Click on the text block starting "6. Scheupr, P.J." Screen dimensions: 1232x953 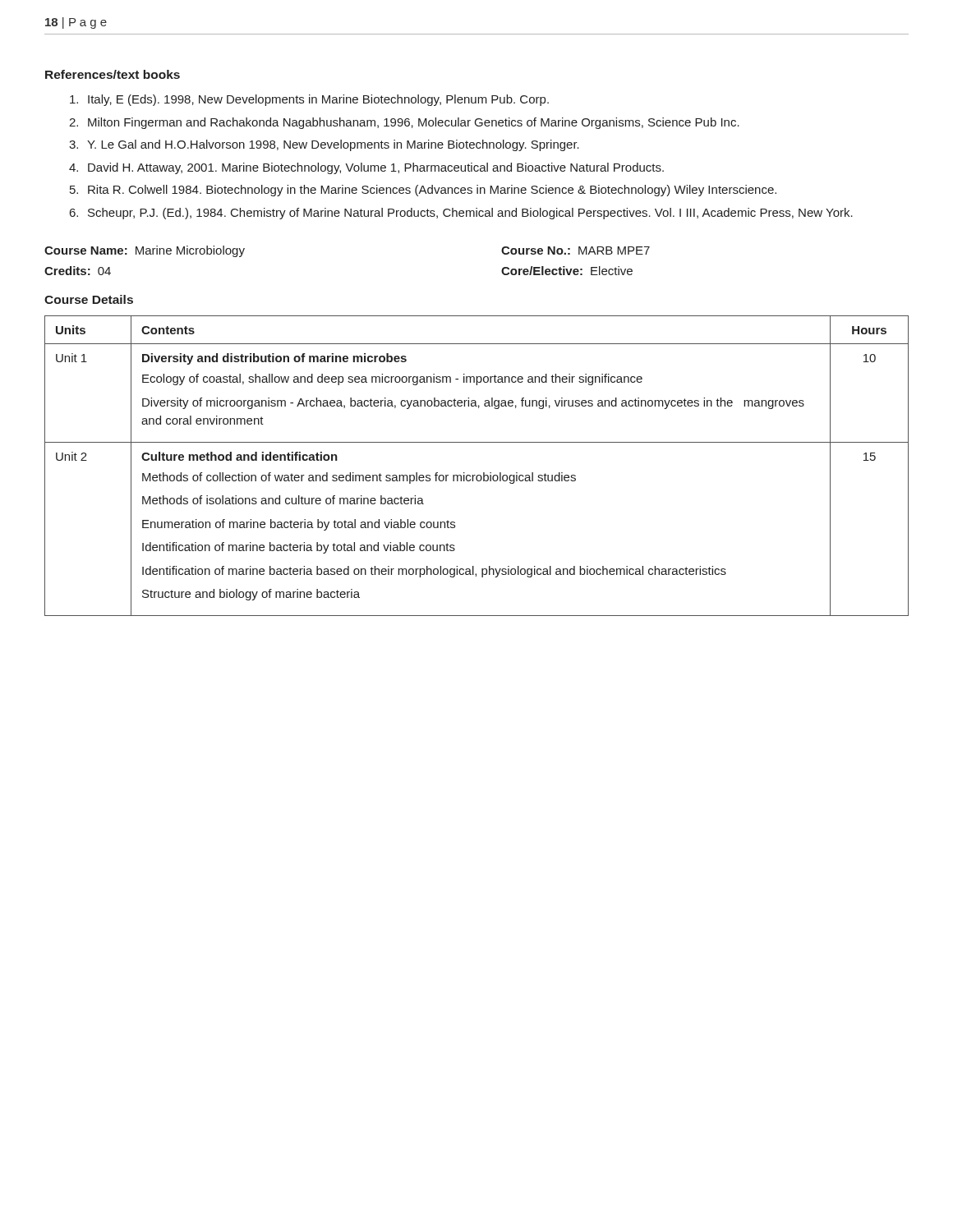pyautogui.click(x=487, y=213)
